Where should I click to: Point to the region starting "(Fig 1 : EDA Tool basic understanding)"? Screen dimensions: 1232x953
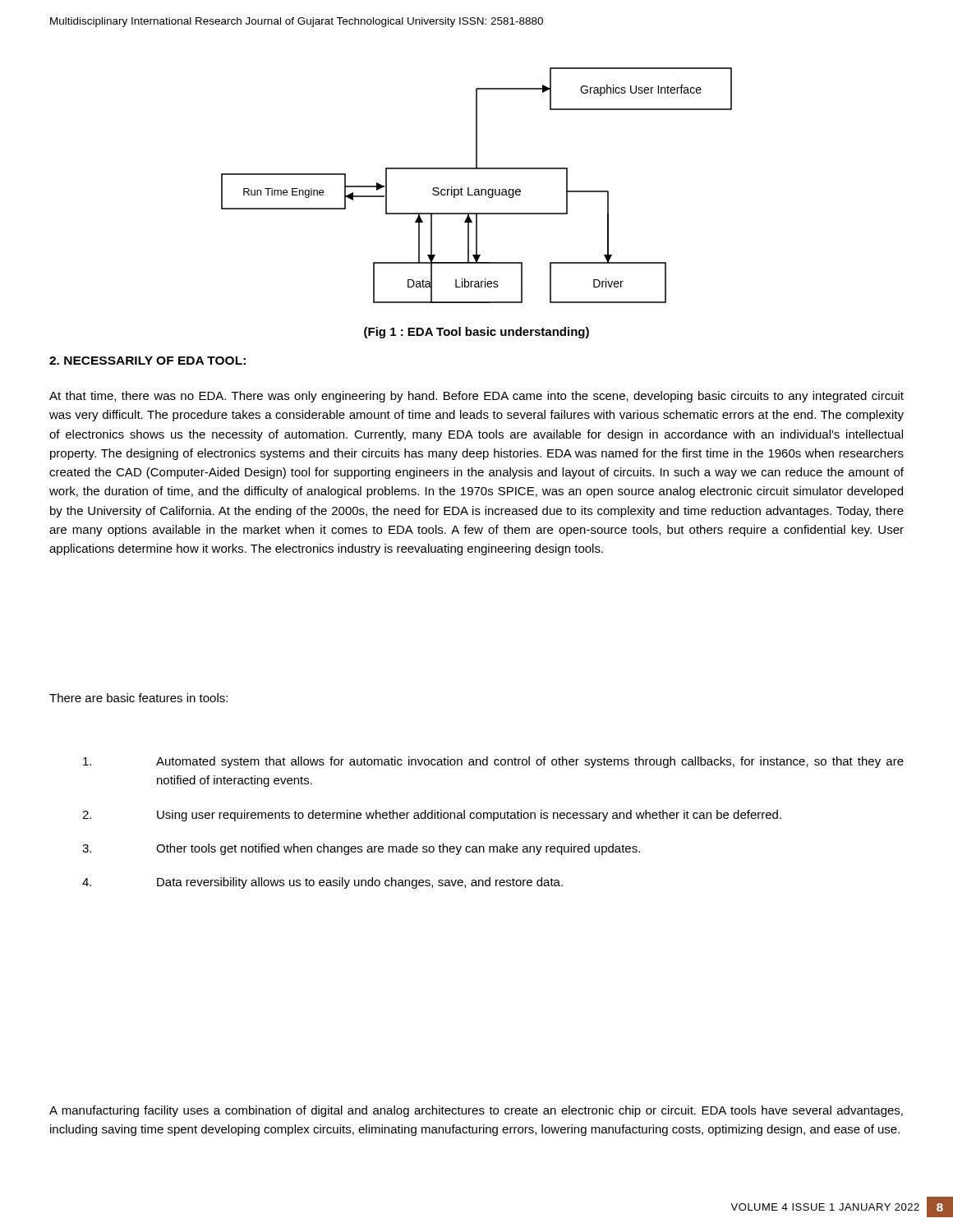[476, 331]
